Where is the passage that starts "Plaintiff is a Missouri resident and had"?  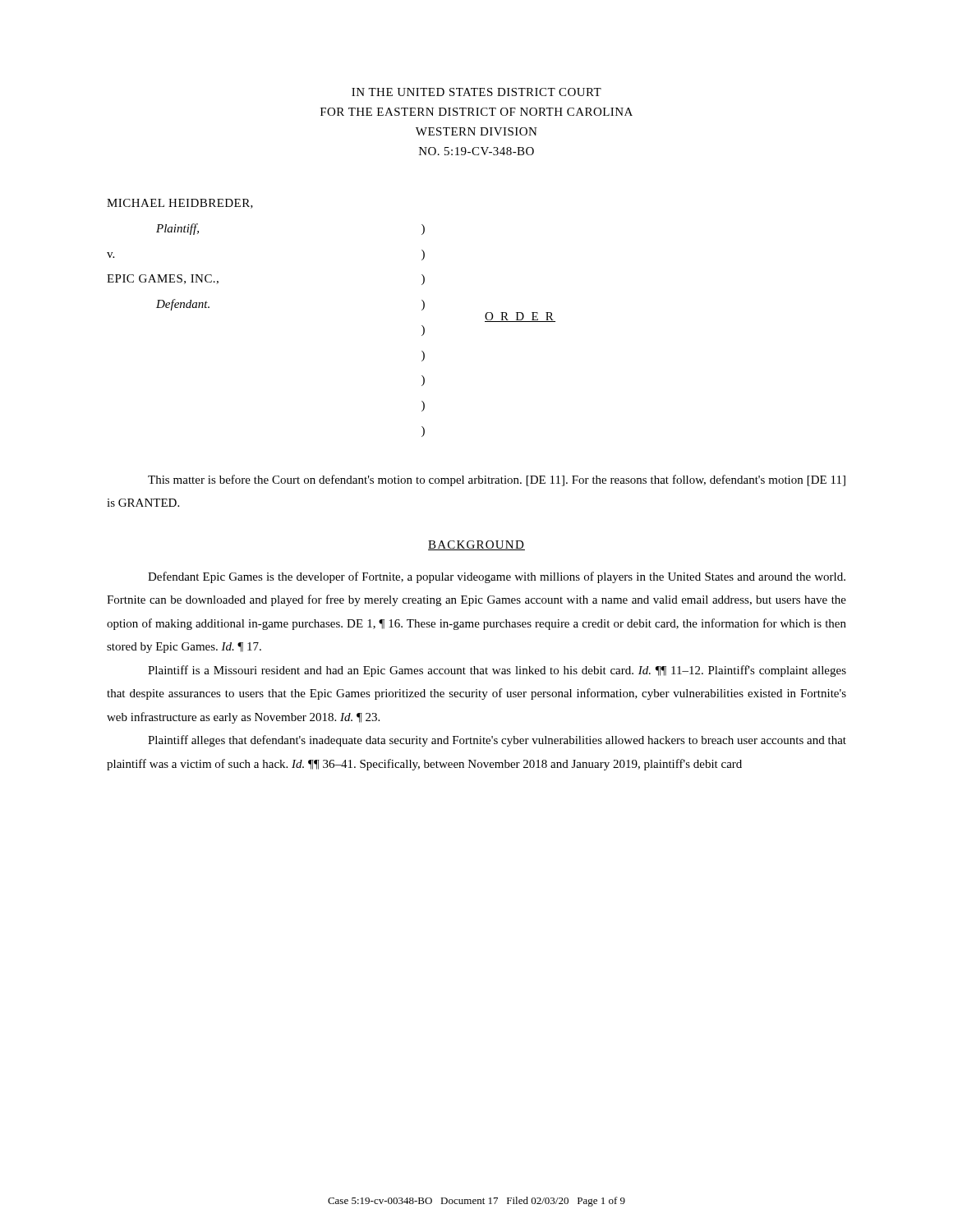click(x=476, y=693)
